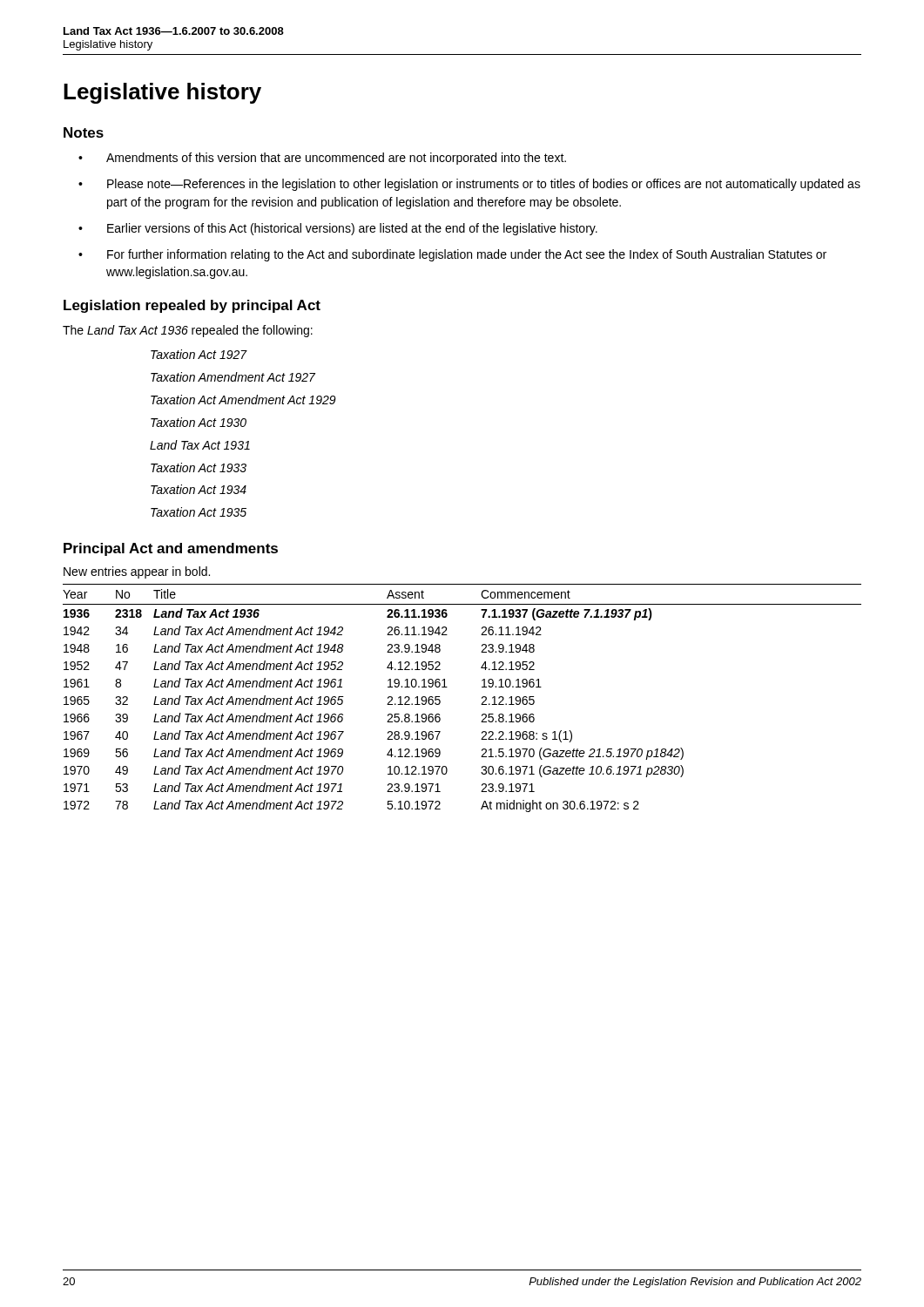Find the list item that reads "Please note—References in"
Image resolution: width=924 pixels, height=1307 pixels.
(x=484, y=193)
